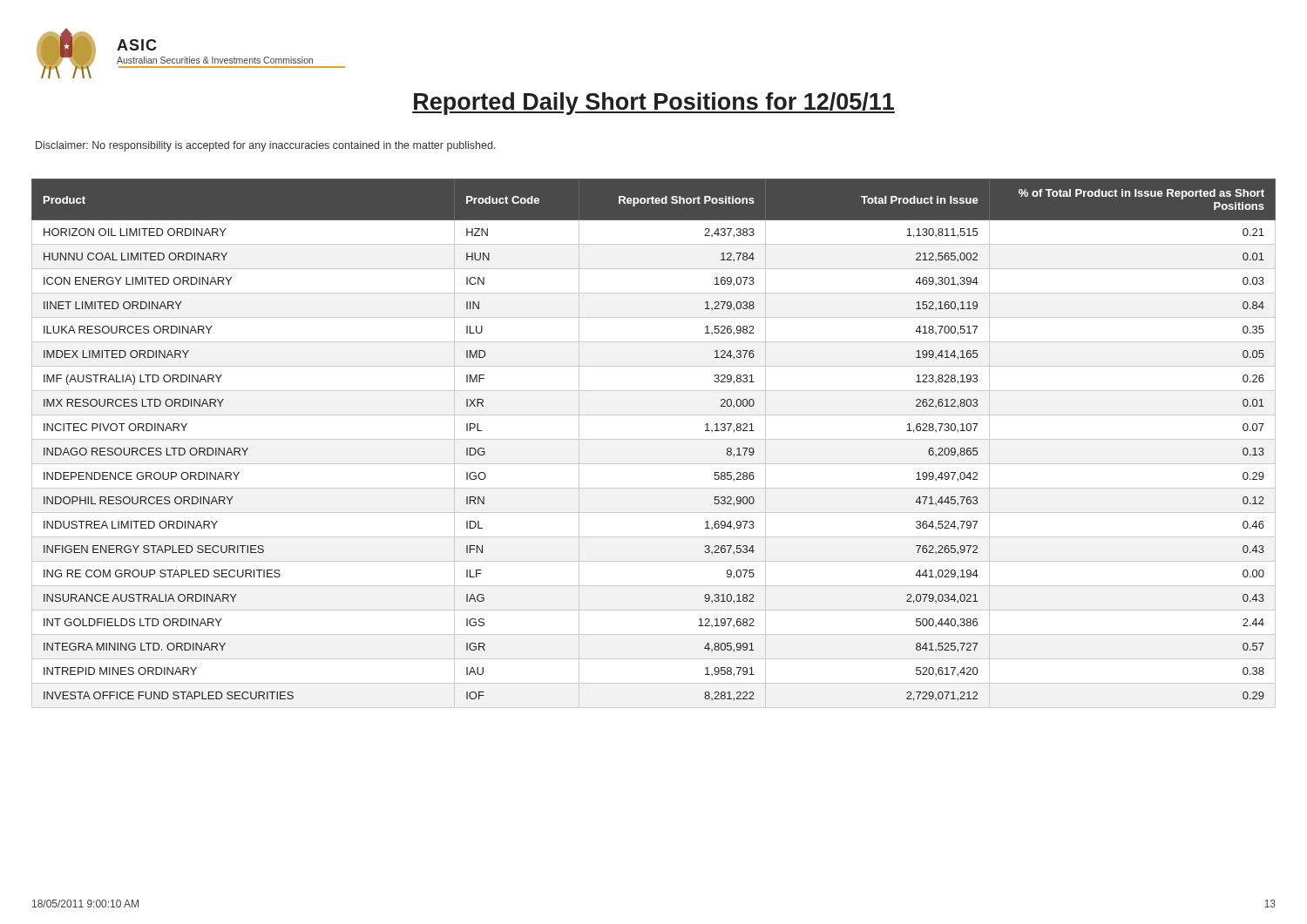Select a table
Image resolution: width=1307 pixels, height=924 pixels.
pyautogui.click(x=654, y=443)
